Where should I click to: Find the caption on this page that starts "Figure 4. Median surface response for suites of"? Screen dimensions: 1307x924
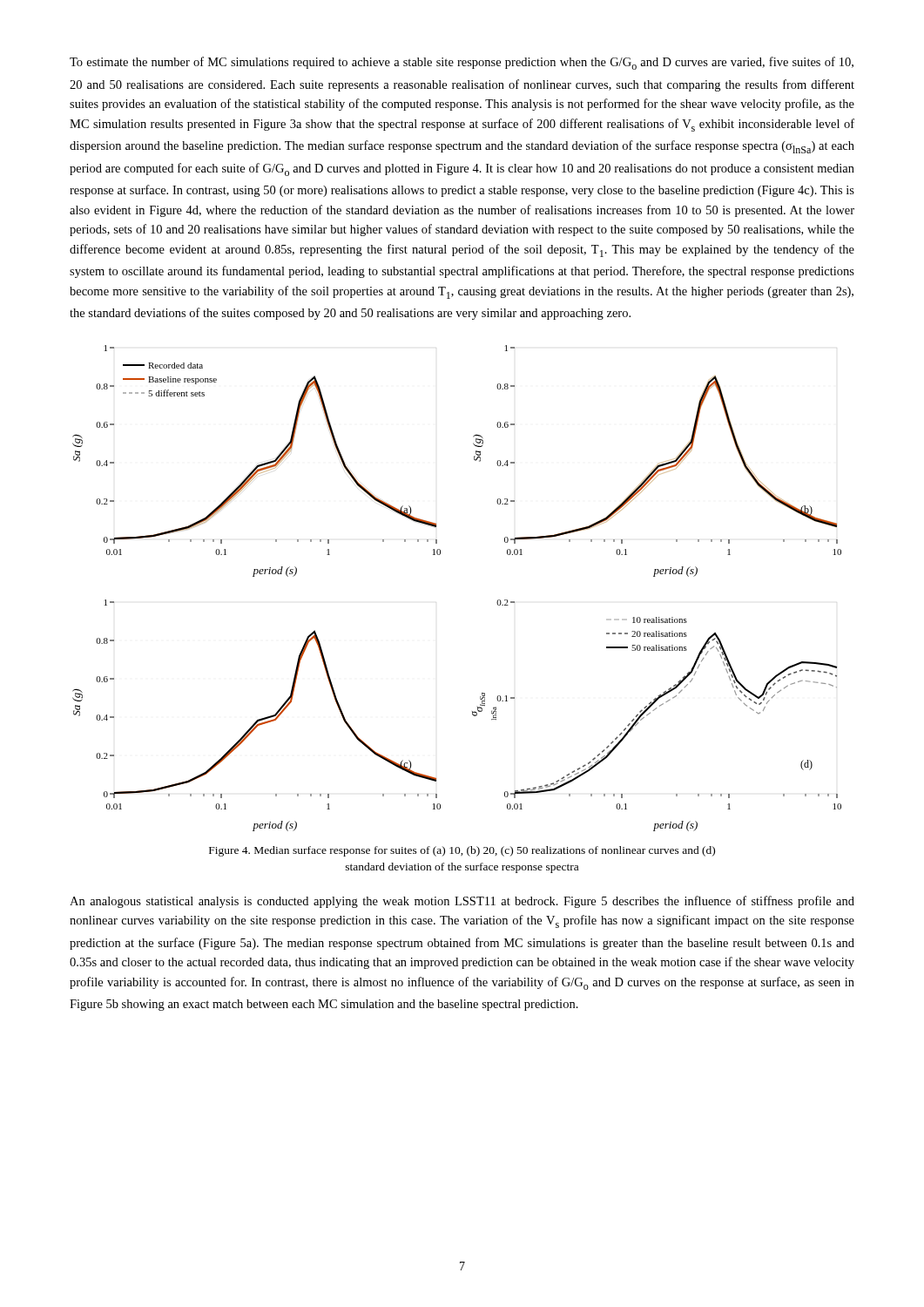pos(462,858)
